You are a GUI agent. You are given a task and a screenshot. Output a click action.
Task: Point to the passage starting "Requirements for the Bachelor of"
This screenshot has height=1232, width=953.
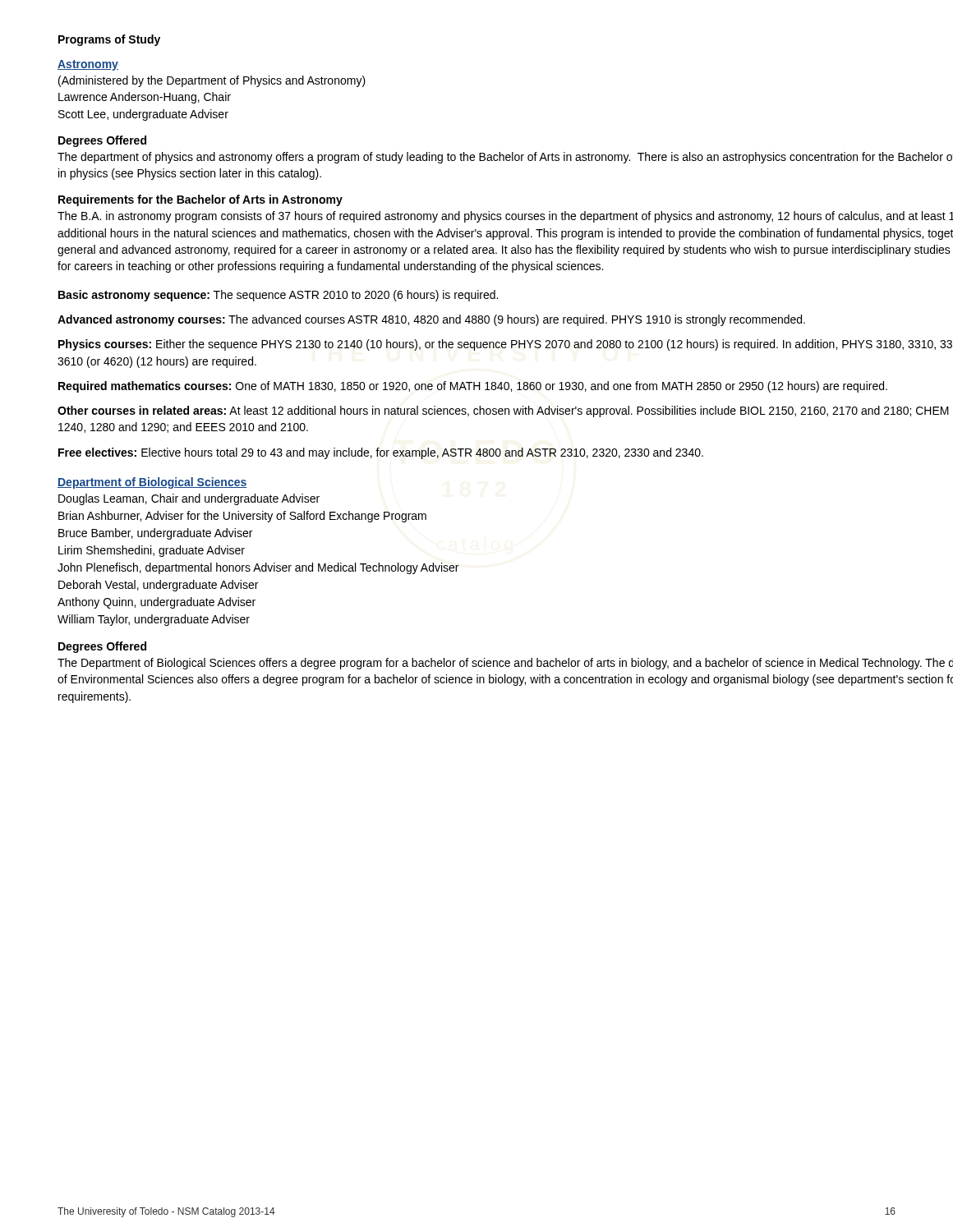click(x=200, y=200)
